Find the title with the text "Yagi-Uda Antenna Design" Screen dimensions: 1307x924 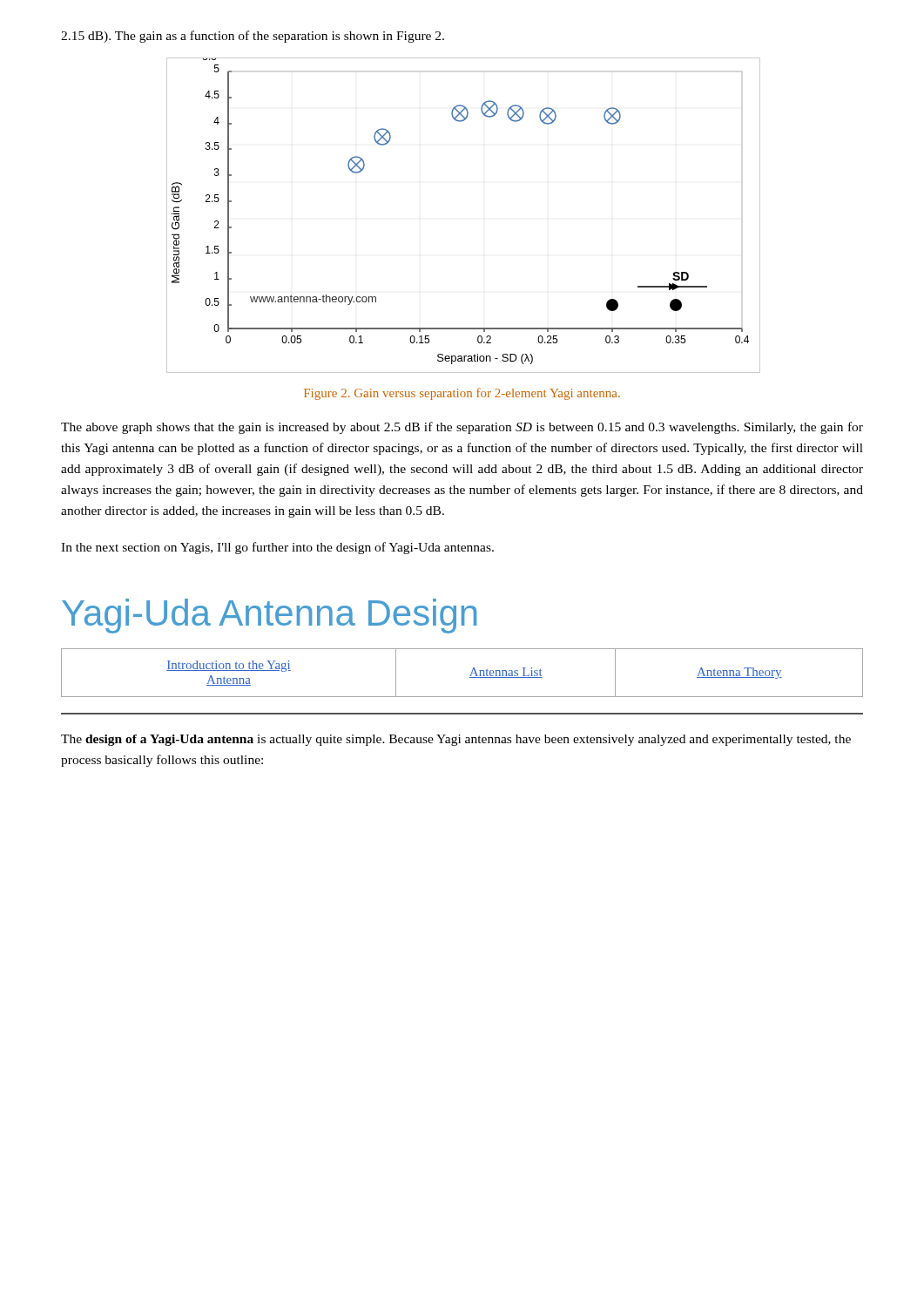click(462, 613)
